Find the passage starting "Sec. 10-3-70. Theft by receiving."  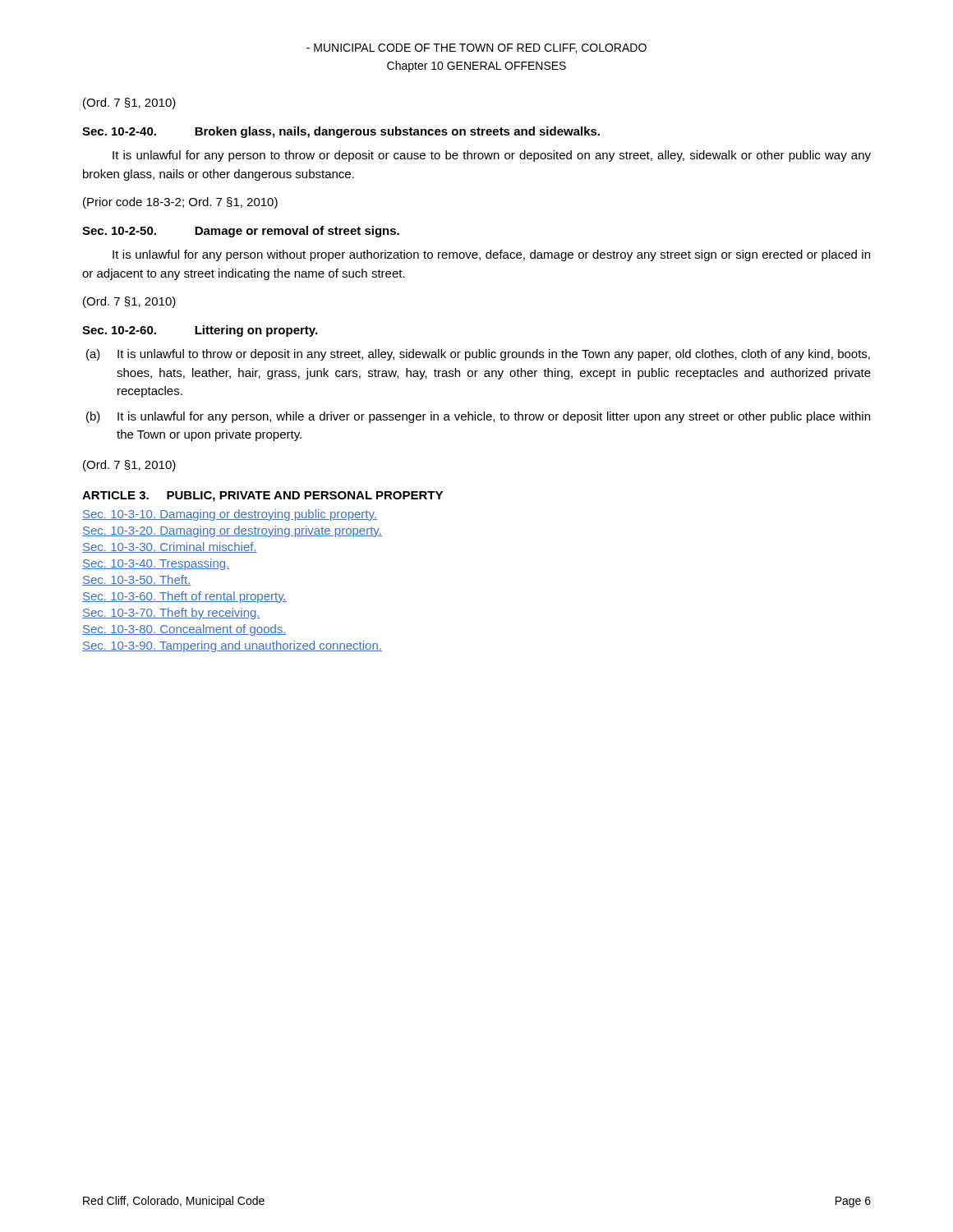coord(171,614)
